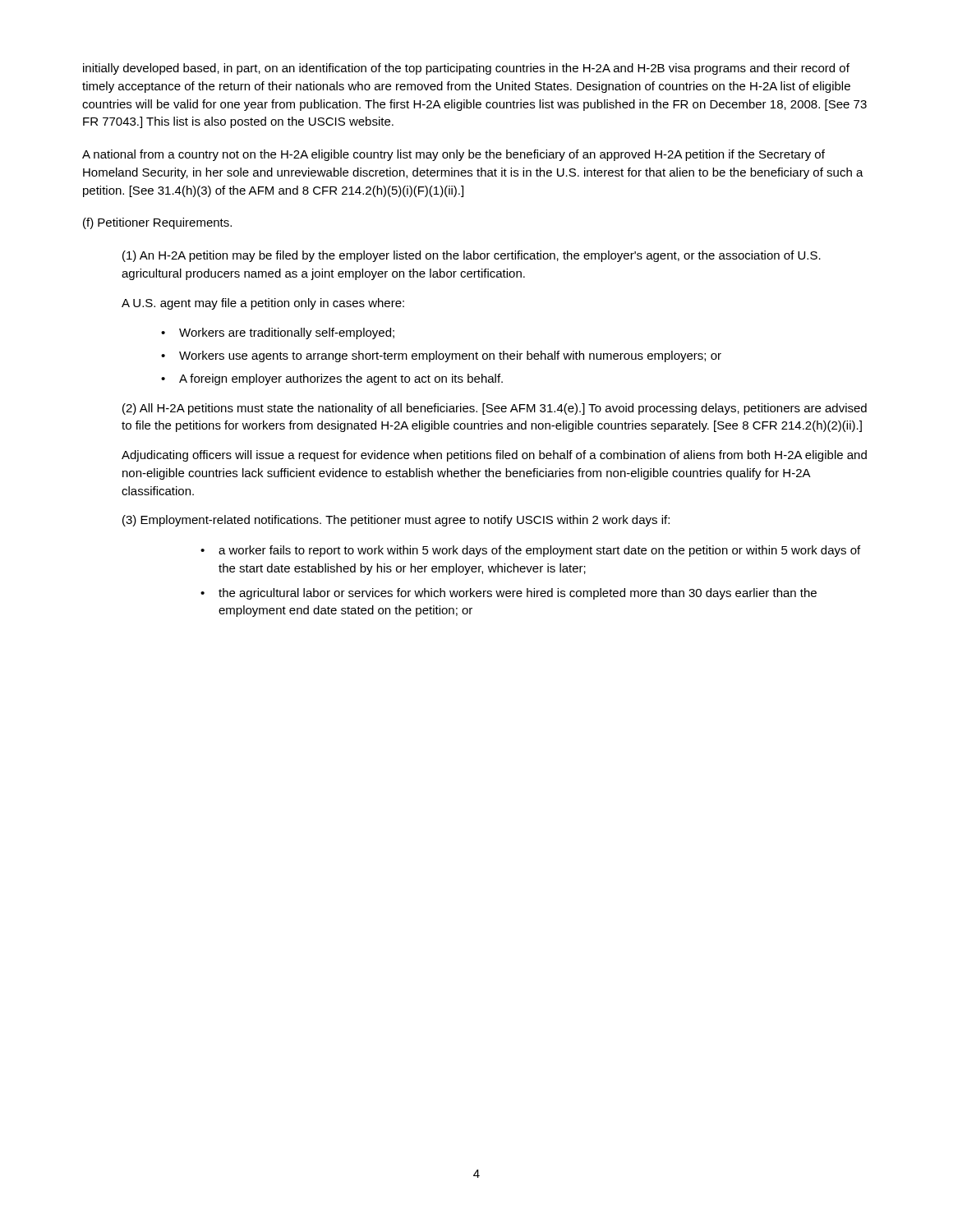Locate the block of text that opens with "a worker fails"

click(539, 559)
